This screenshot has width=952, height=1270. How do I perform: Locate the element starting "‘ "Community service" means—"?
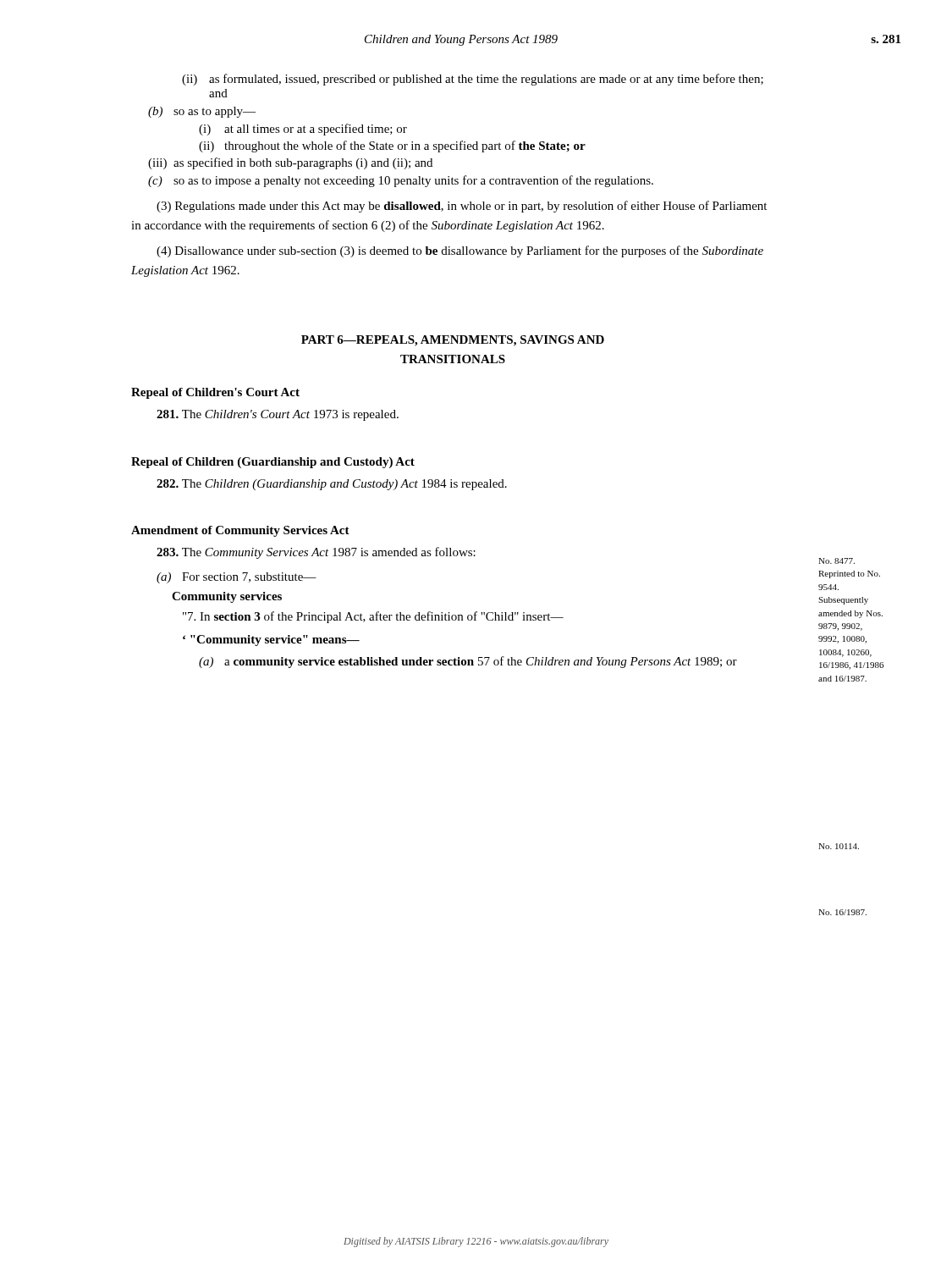click(x=271, y=639)
